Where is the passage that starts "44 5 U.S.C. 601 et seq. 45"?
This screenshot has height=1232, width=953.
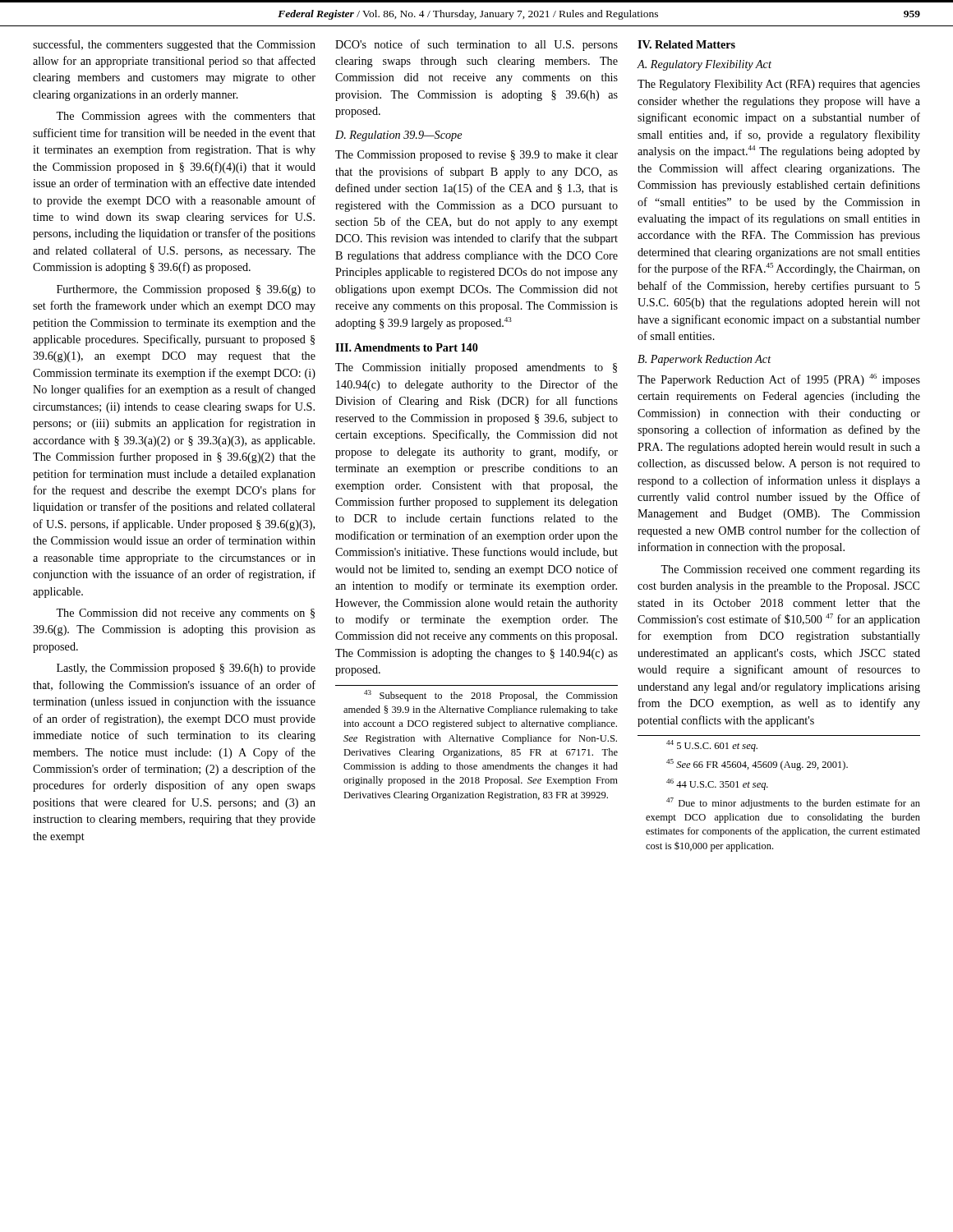[779, 796]
